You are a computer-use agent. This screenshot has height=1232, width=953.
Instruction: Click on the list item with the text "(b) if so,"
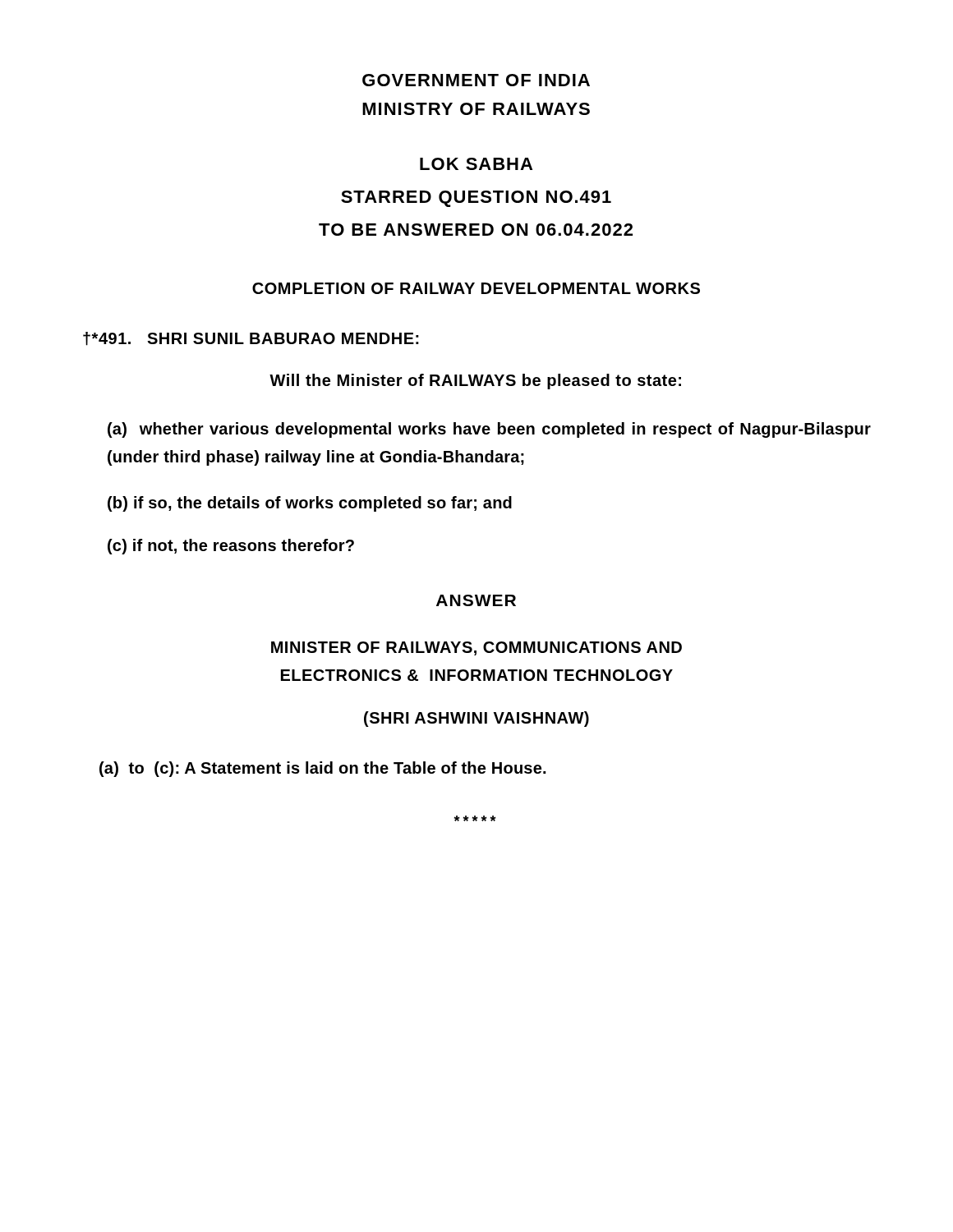(489, 503)
